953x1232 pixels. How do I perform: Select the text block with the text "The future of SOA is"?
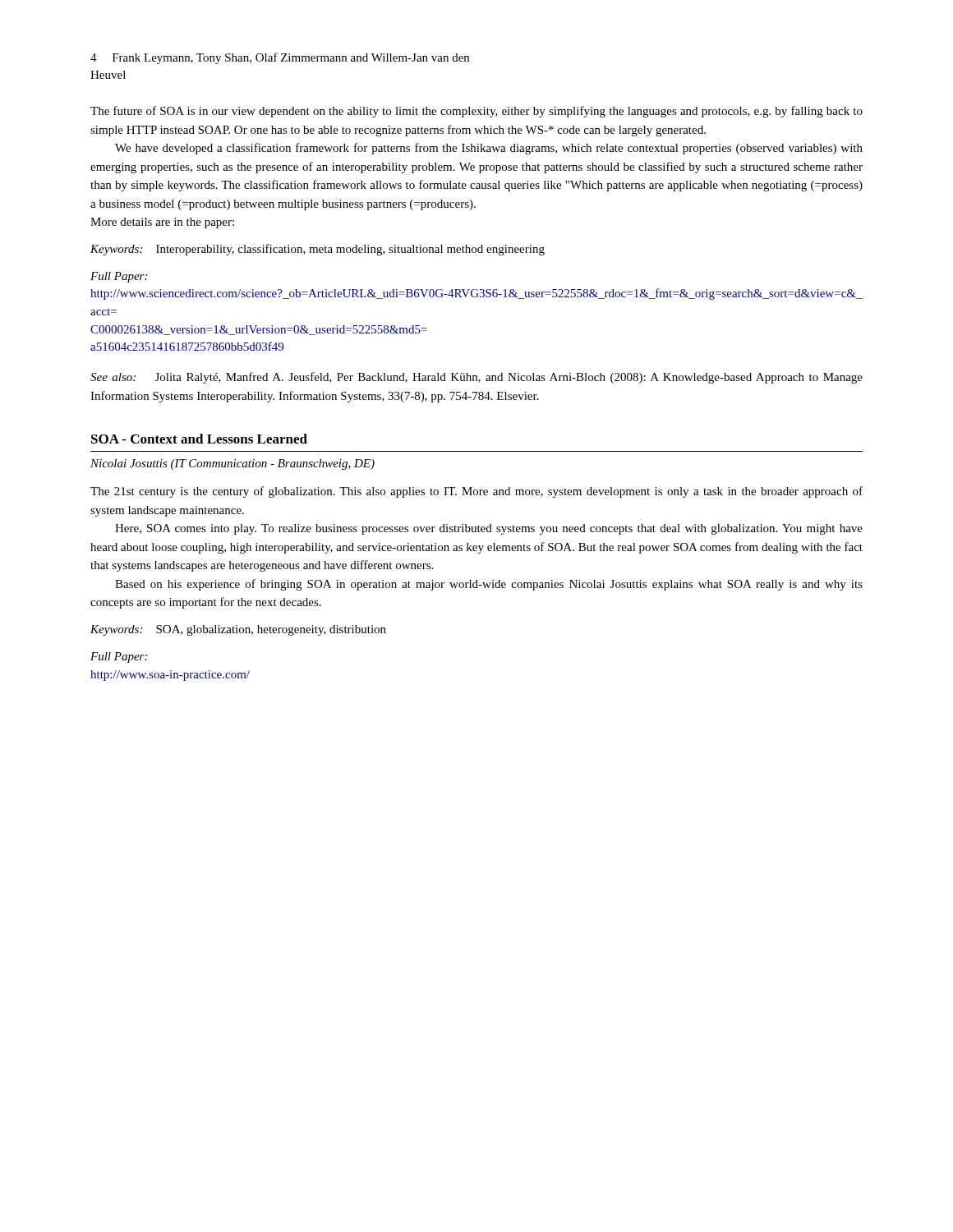point(476,167)
